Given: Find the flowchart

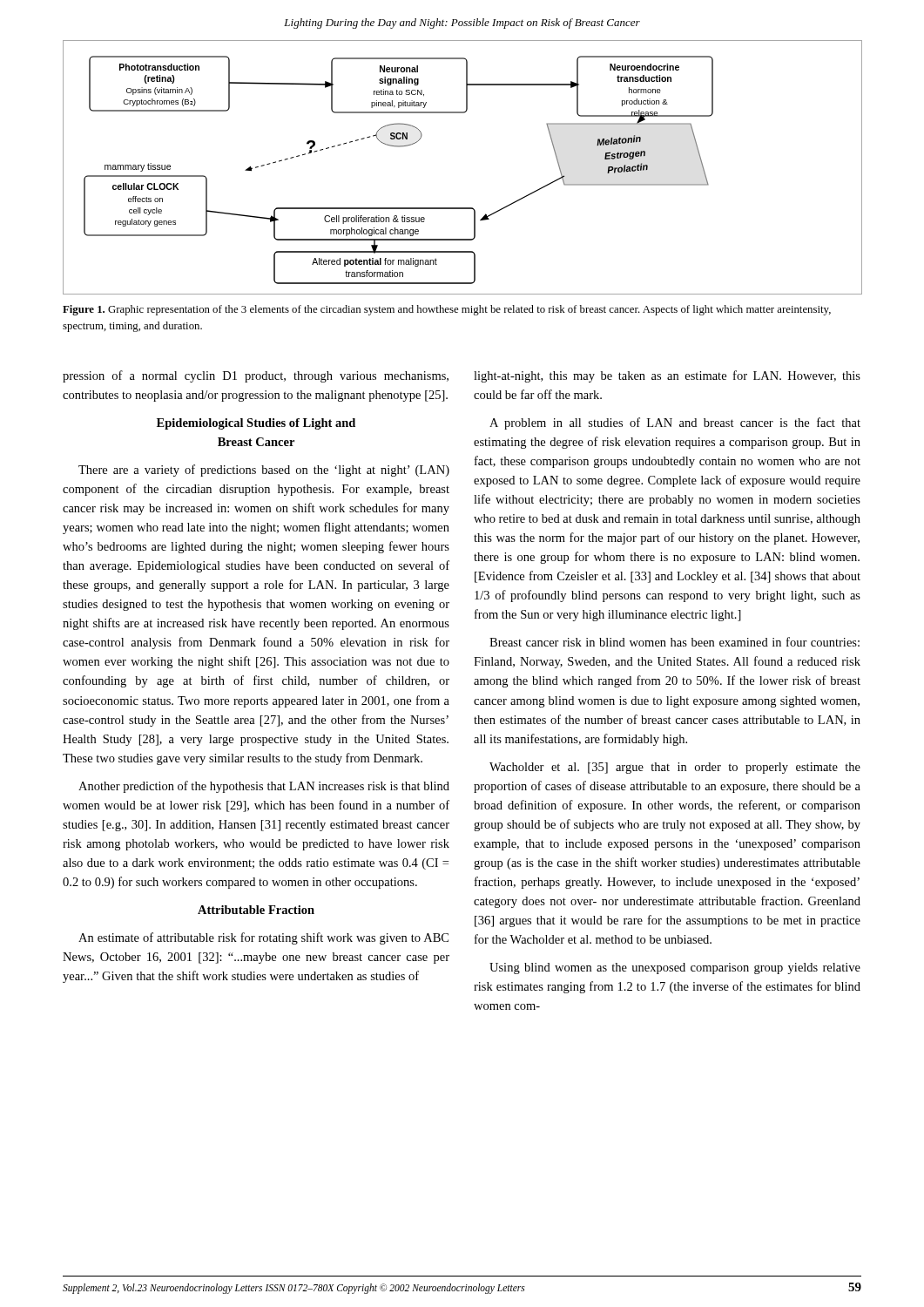Looking at the screenshot, I should [462, 167].
